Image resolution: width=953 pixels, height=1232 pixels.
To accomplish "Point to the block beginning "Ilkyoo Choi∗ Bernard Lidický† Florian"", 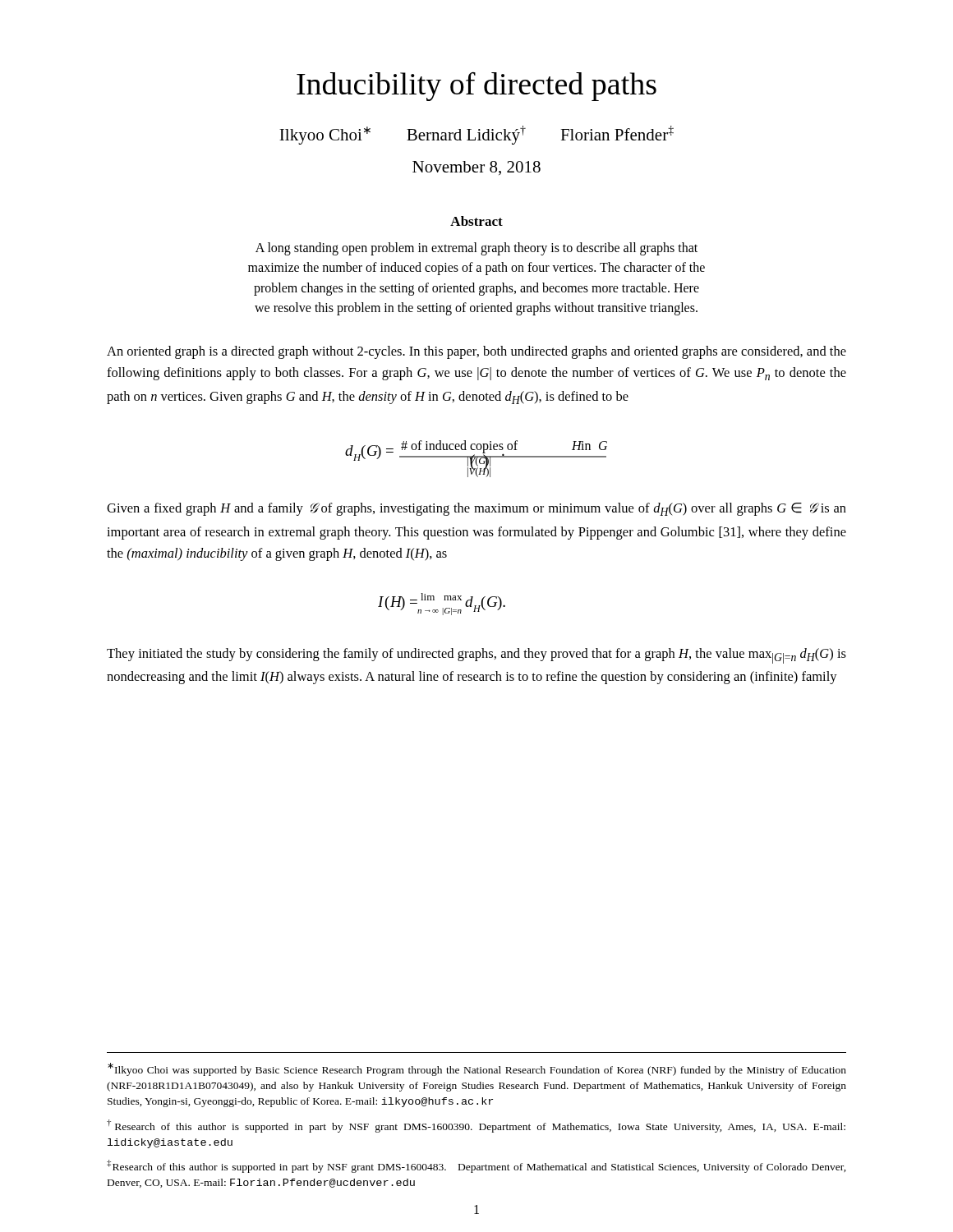I will coord(476,134).
